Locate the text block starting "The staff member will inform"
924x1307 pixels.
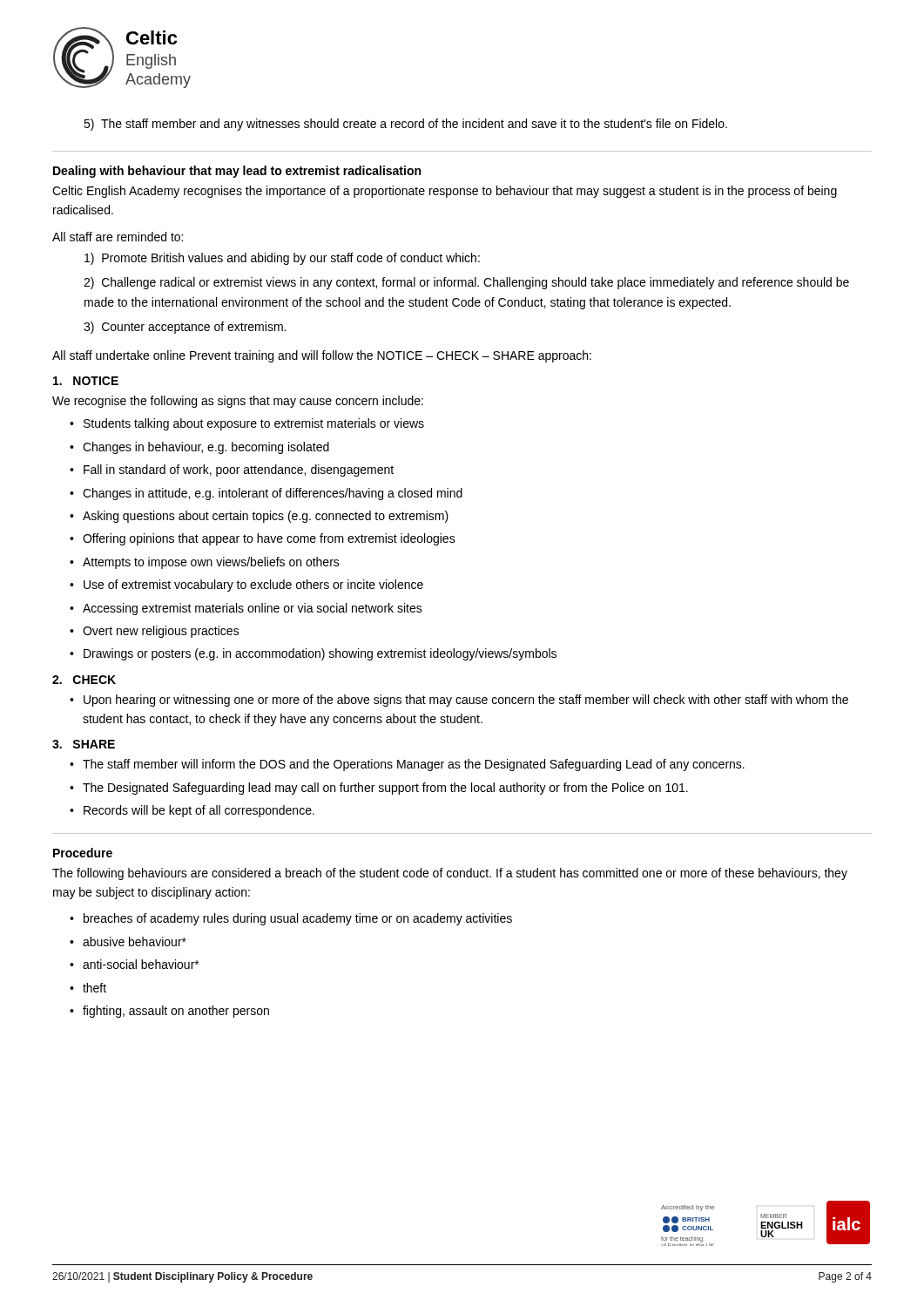(414, 765)
